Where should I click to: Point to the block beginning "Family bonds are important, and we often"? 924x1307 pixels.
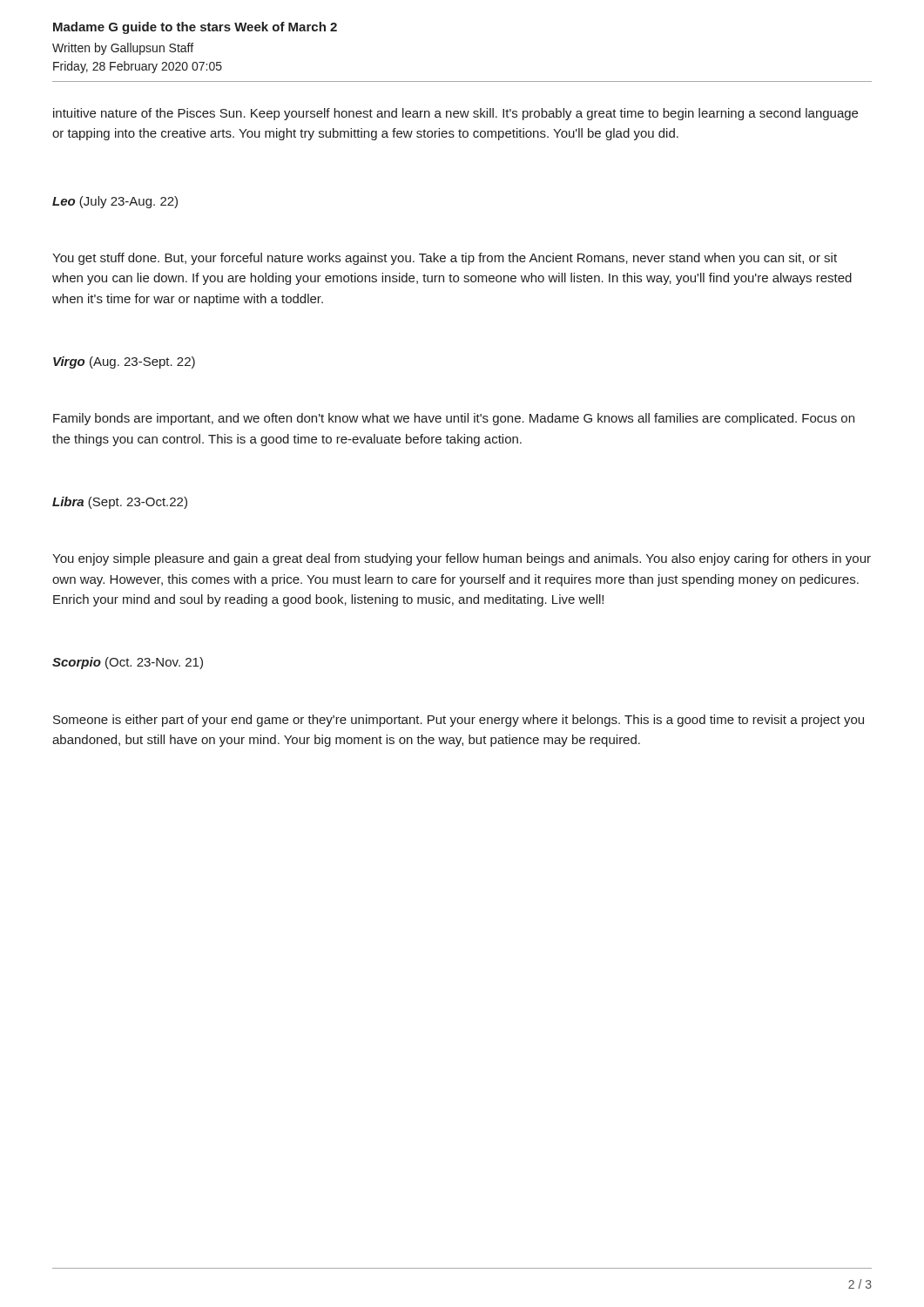[x=454, y=428]
